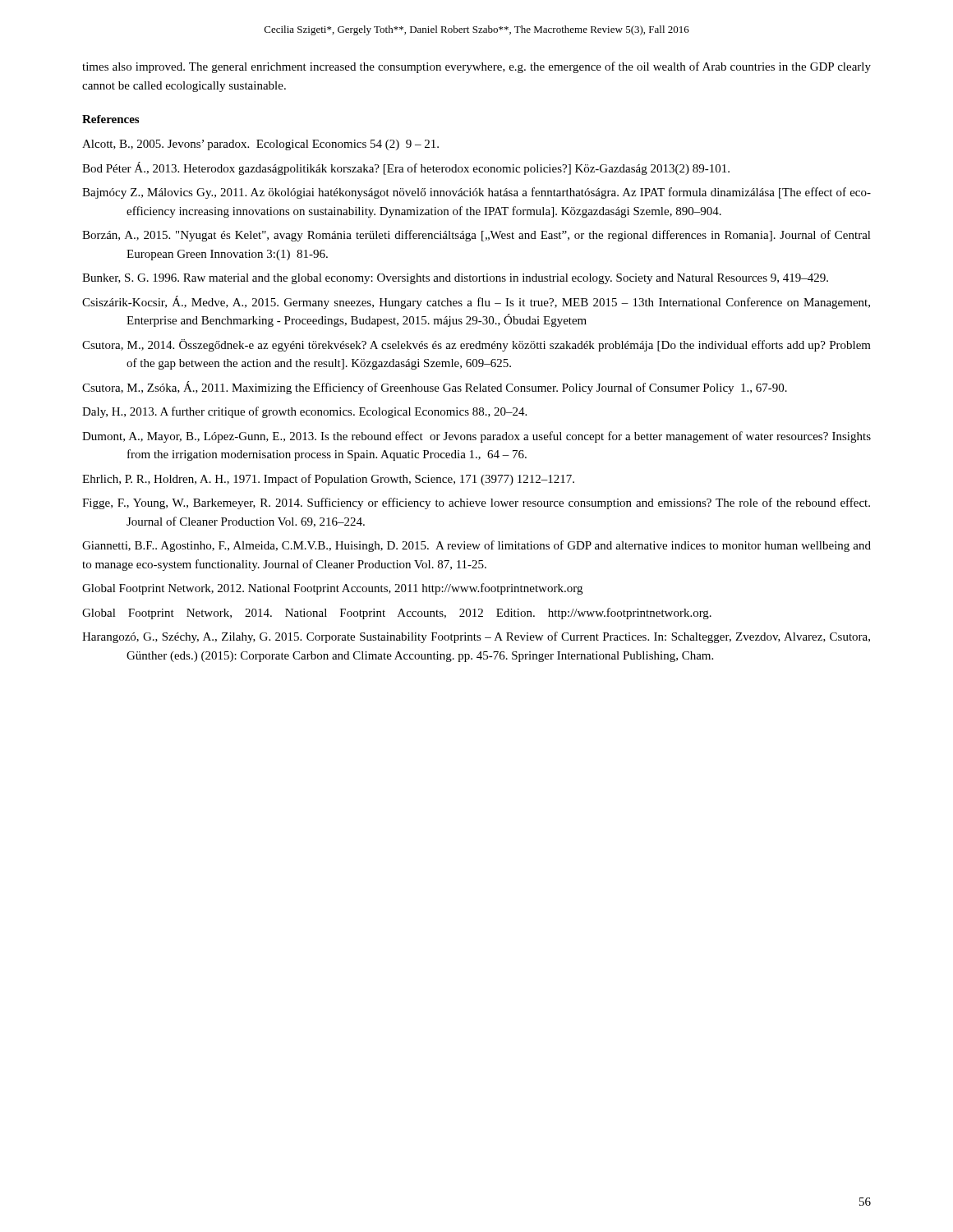The image size is (953, 1232).
Task: Locate the list item that says "Bajmócy Z., Málovics Gy., 2011. Az"
Action: tap(476, 201)
